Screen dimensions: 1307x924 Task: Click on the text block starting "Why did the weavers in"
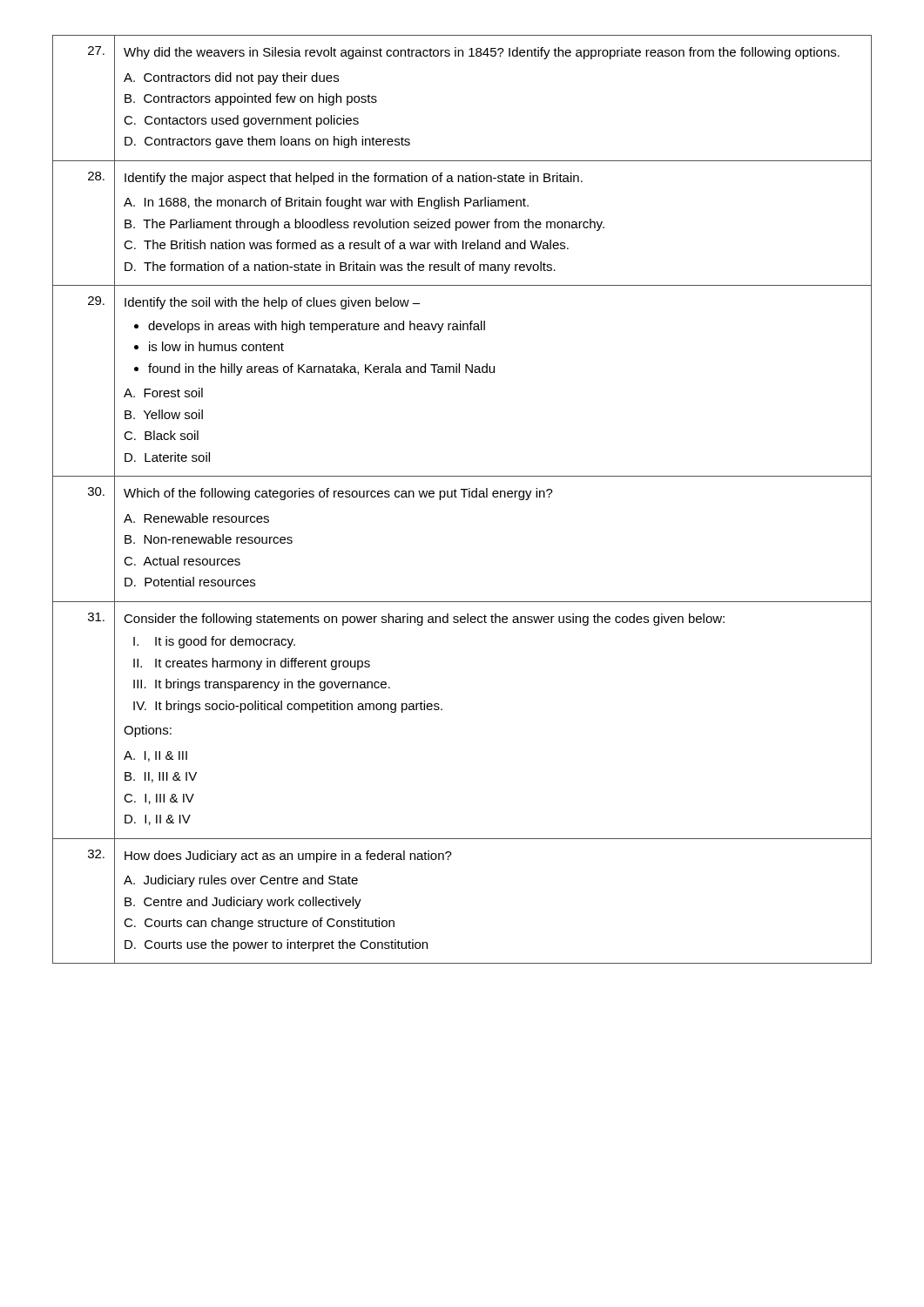point(482,53)
